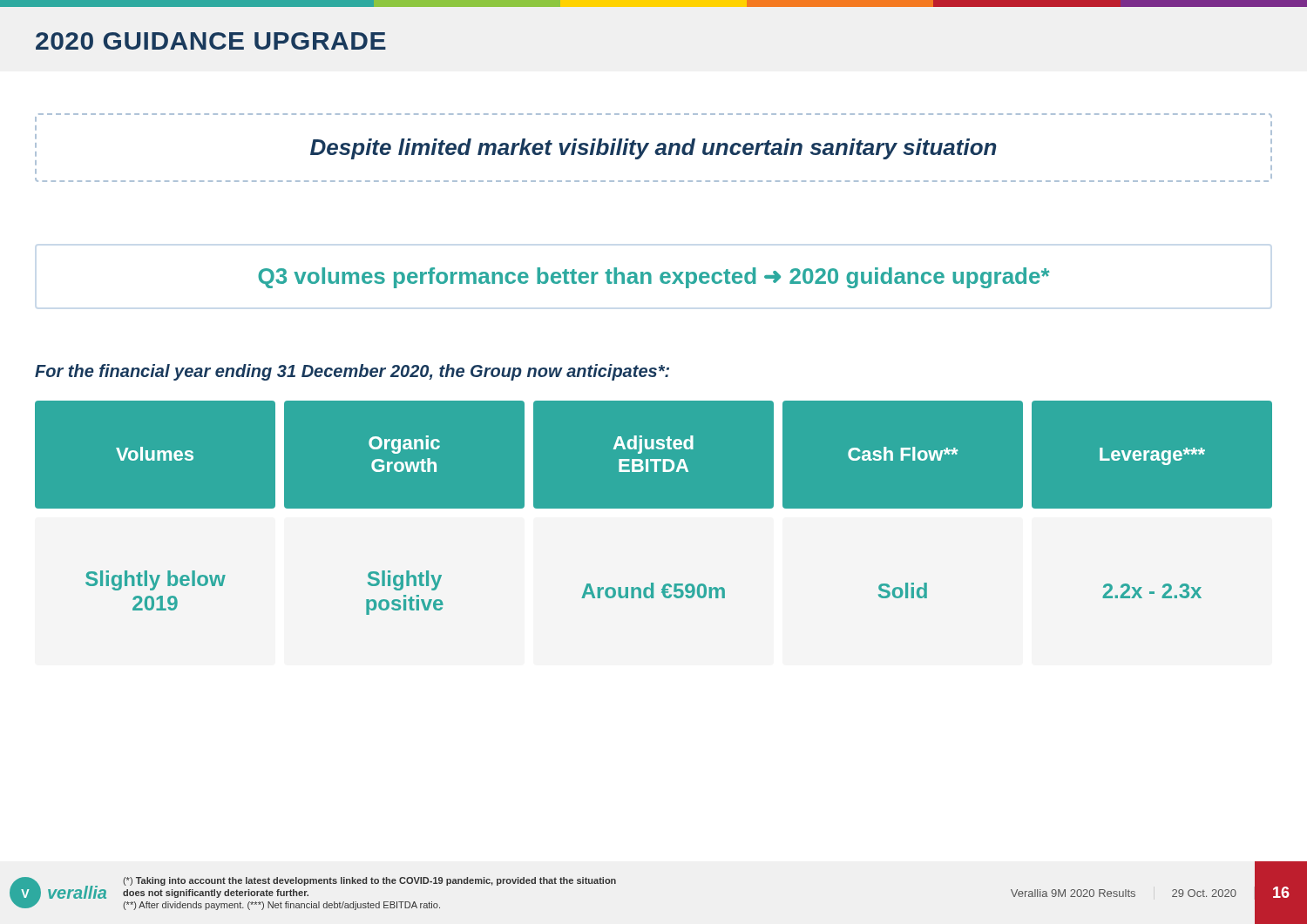Viewport: 1307px width, 924px height.
Task: Point to "2020 GUIDANCE UPGRADE"
Action: coord(211,41)
